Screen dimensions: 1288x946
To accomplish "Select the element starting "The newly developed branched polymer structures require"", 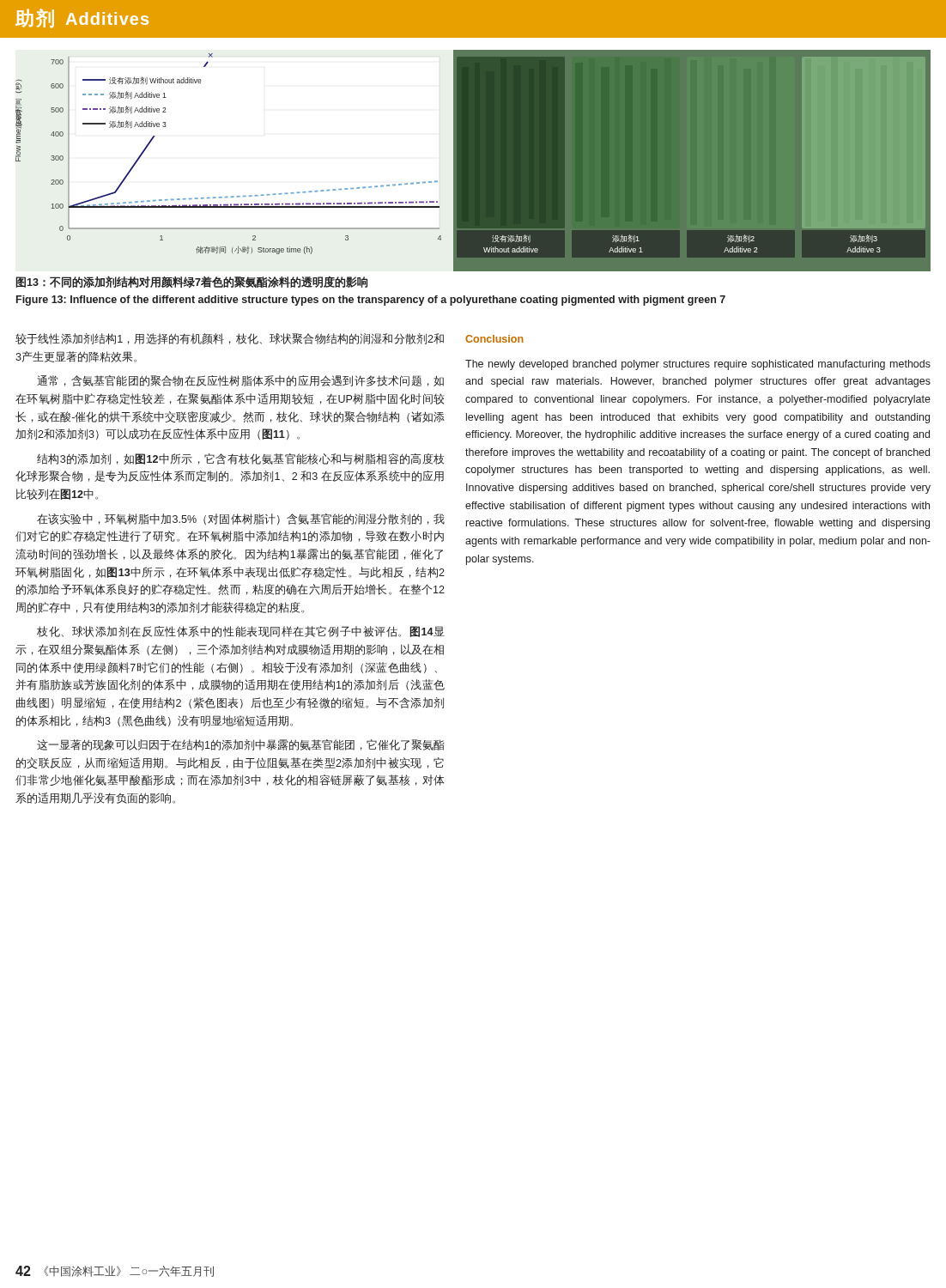I will pyautogui.click(x=698, y=461).
